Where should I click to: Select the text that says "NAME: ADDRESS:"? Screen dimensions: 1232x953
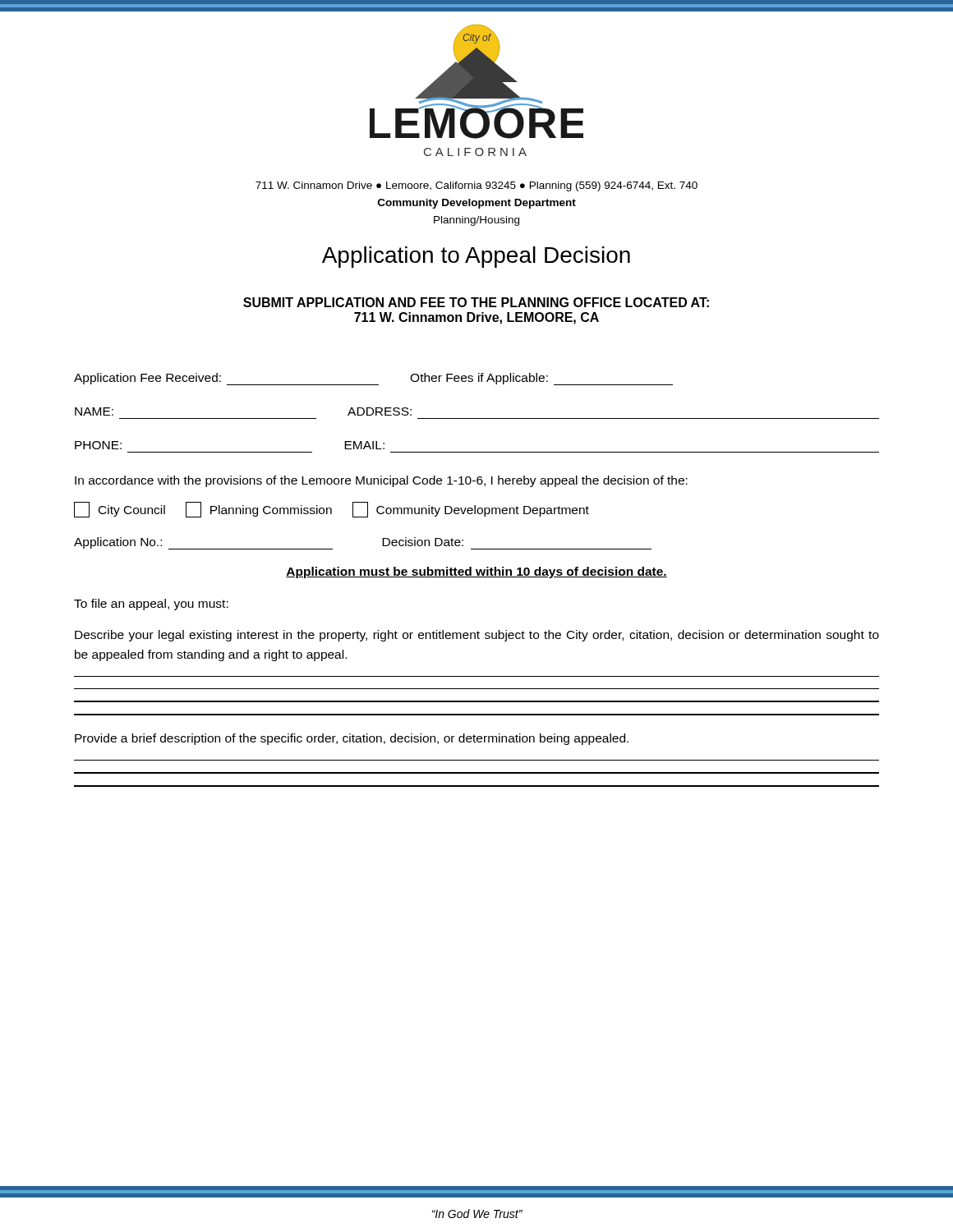[x=476, y=411]
